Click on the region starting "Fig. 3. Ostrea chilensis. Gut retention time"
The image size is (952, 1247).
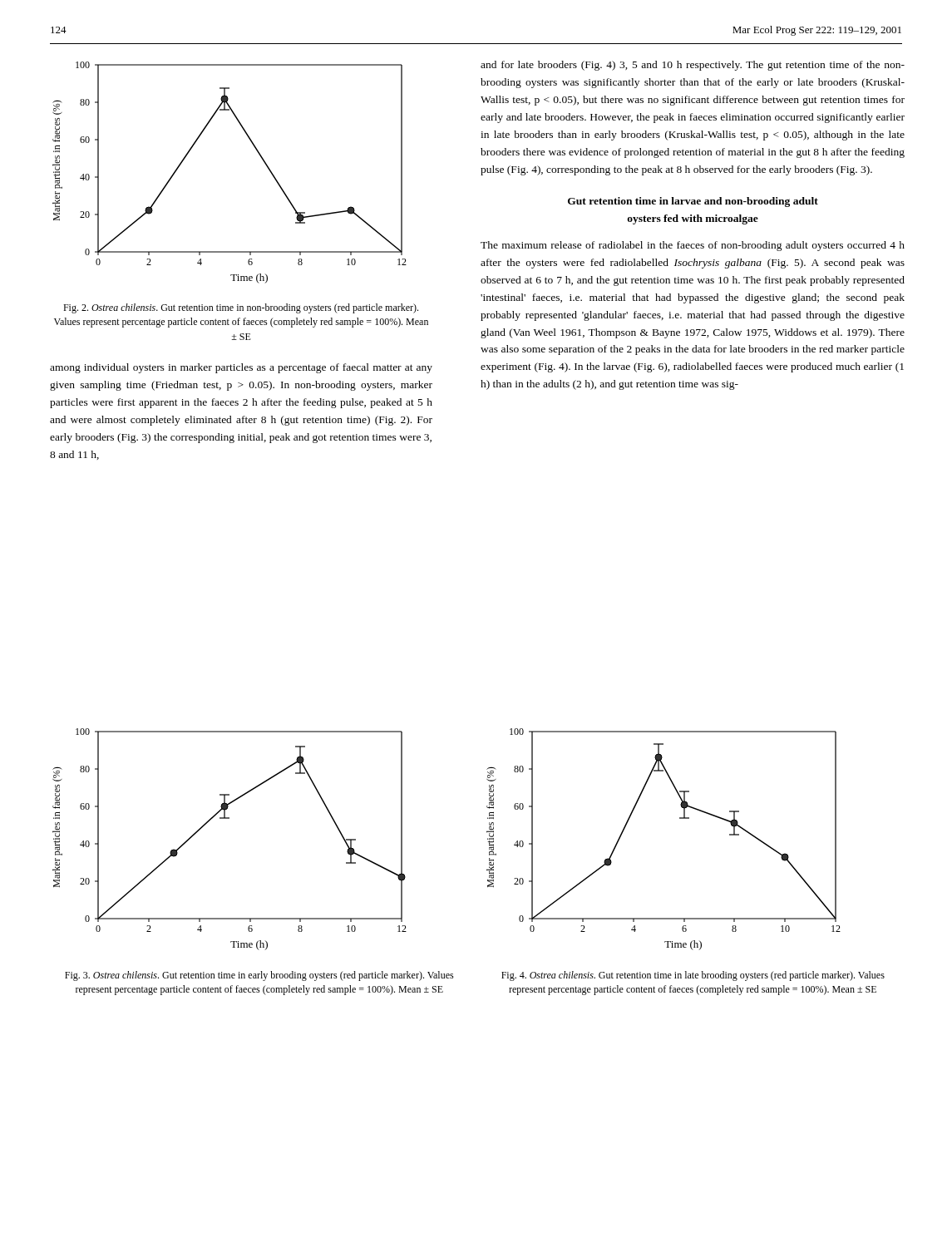[x=259, y=982]
